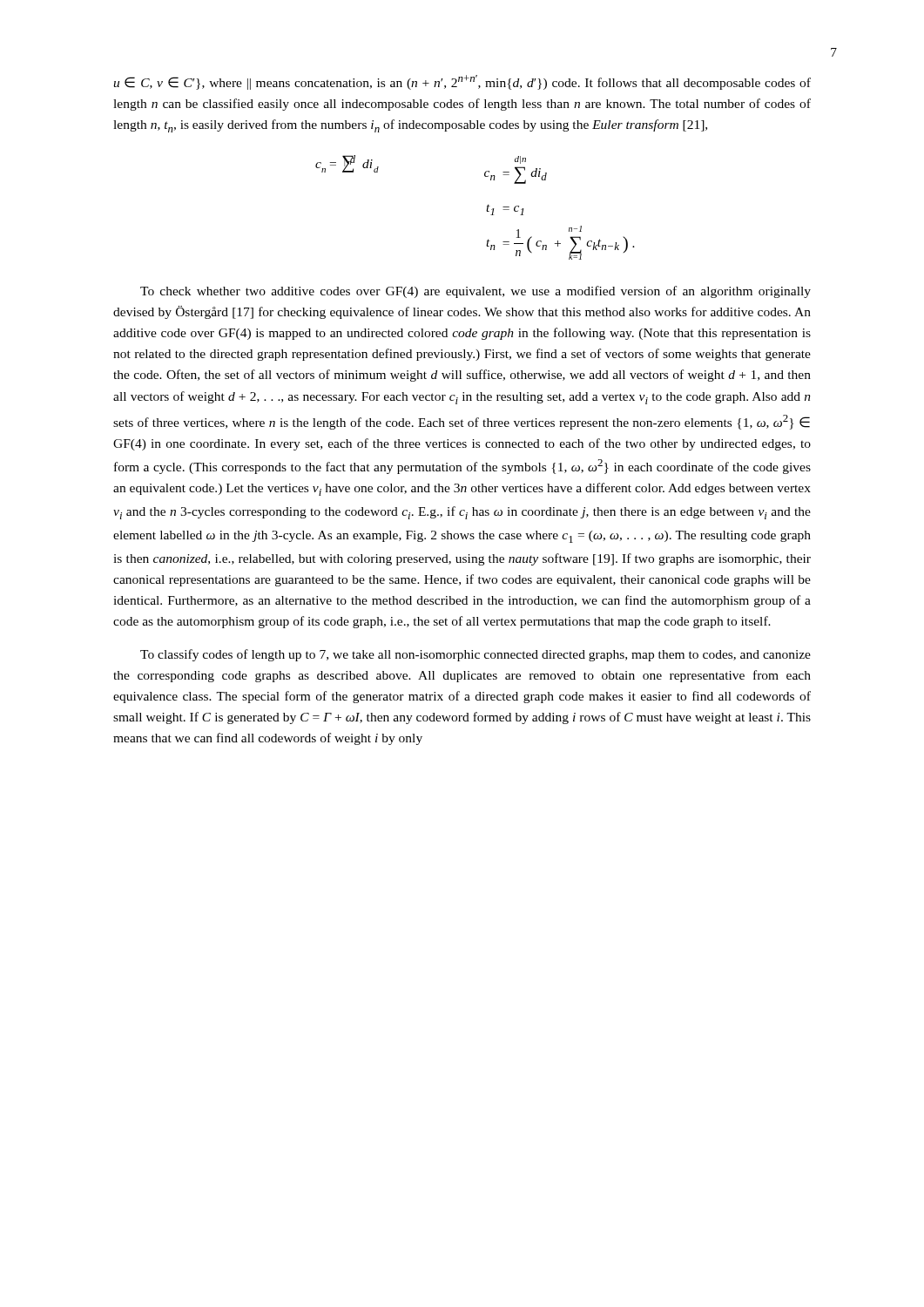Screen dimensions: 1307x924
Task: Locate the formula that opens with "c n = d |"
Action: (349, 171)
